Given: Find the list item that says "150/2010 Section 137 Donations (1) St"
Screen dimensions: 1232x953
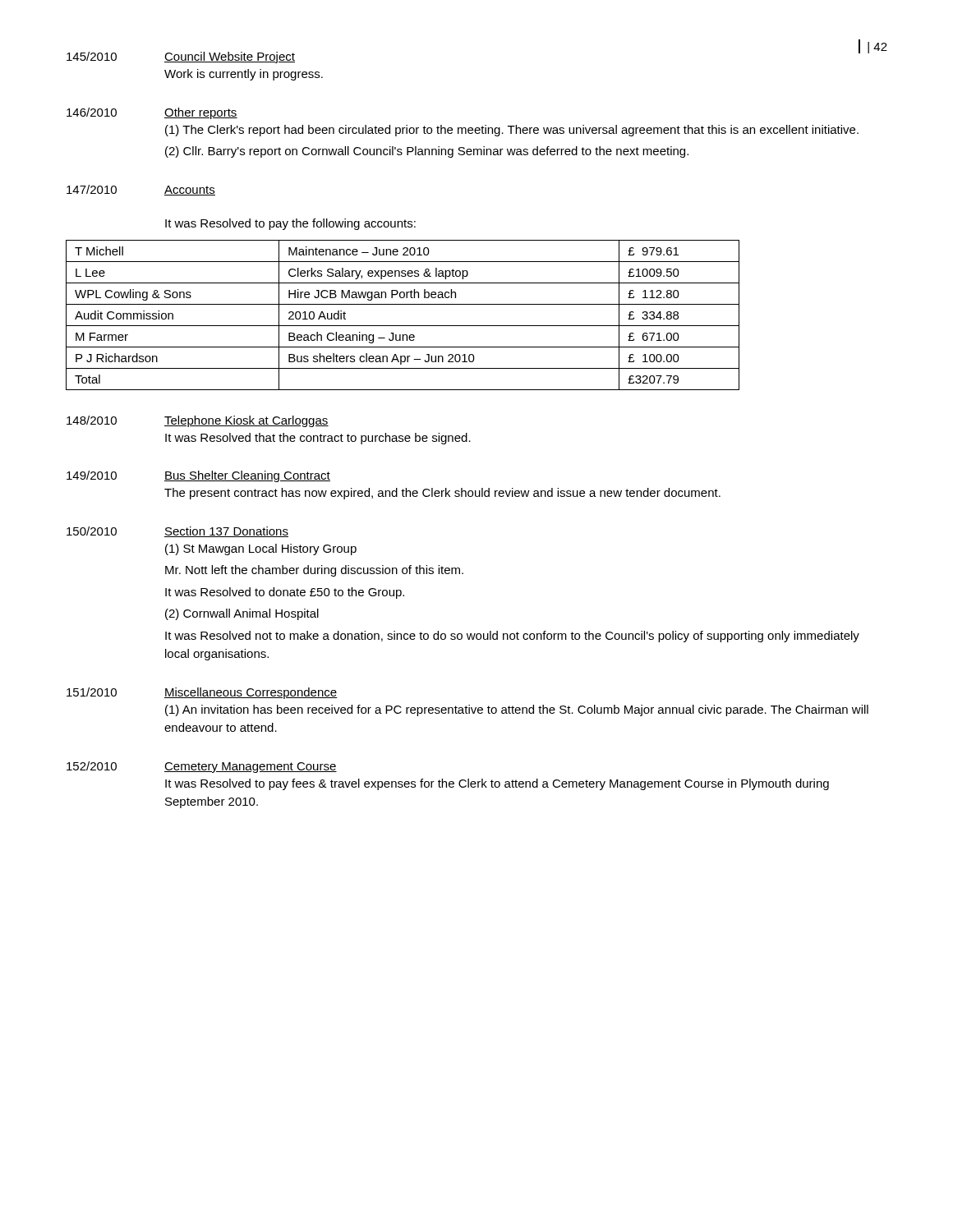Looking at the screenshot, I should [177, 532].
